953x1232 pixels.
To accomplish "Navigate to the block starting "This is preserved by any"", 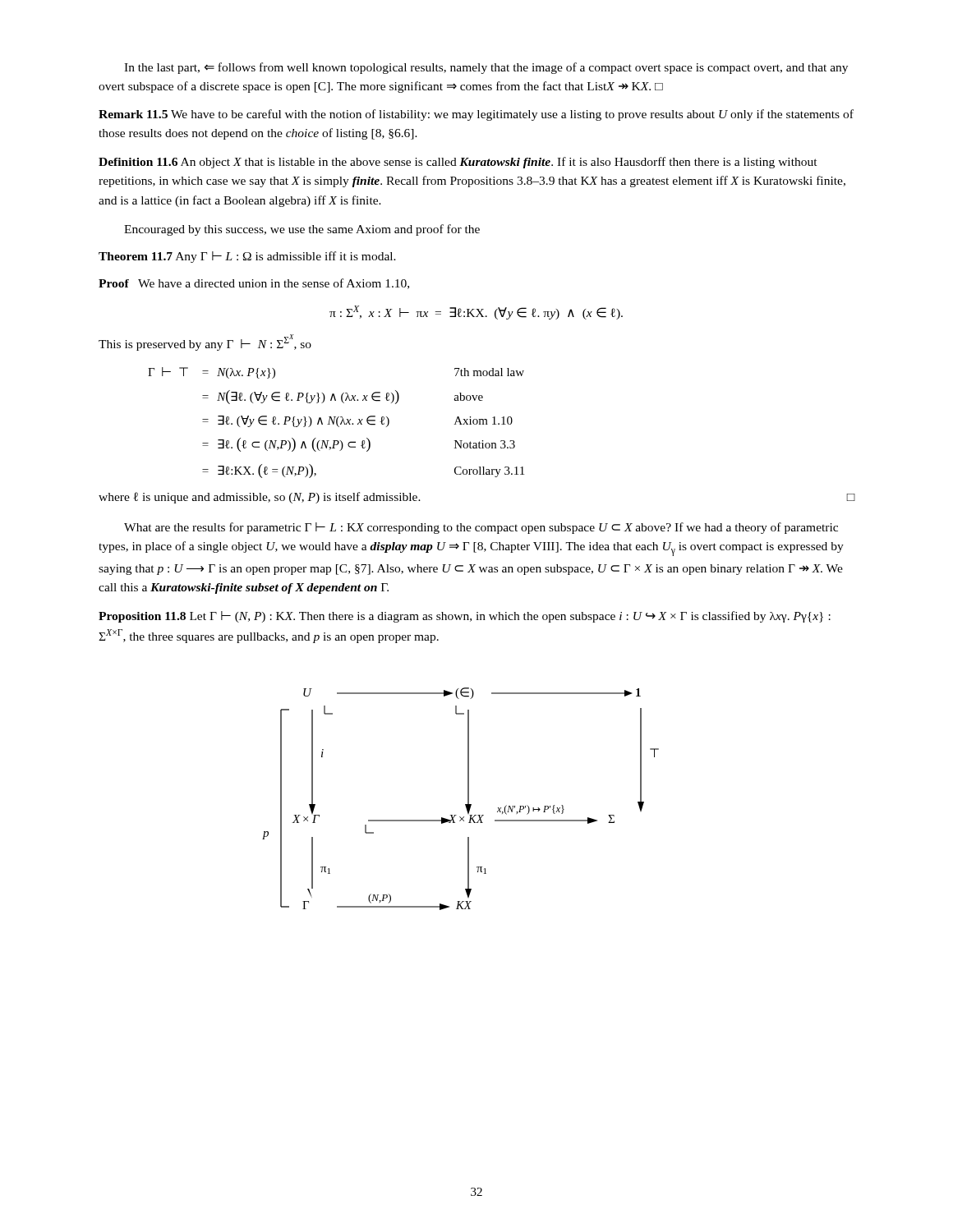I will 205,342.
